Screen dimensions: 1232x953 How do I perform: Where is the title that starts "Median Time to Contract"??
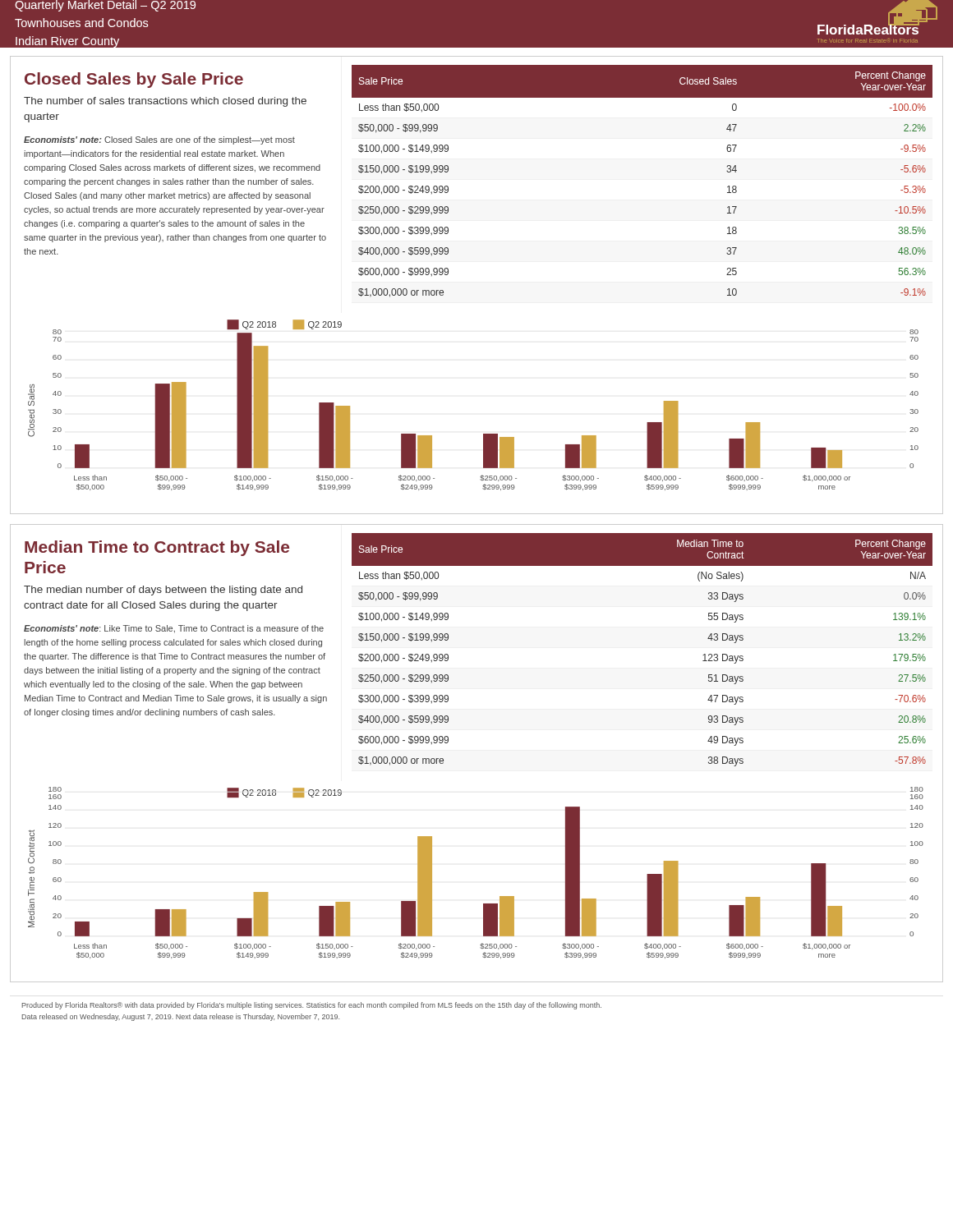157,557
